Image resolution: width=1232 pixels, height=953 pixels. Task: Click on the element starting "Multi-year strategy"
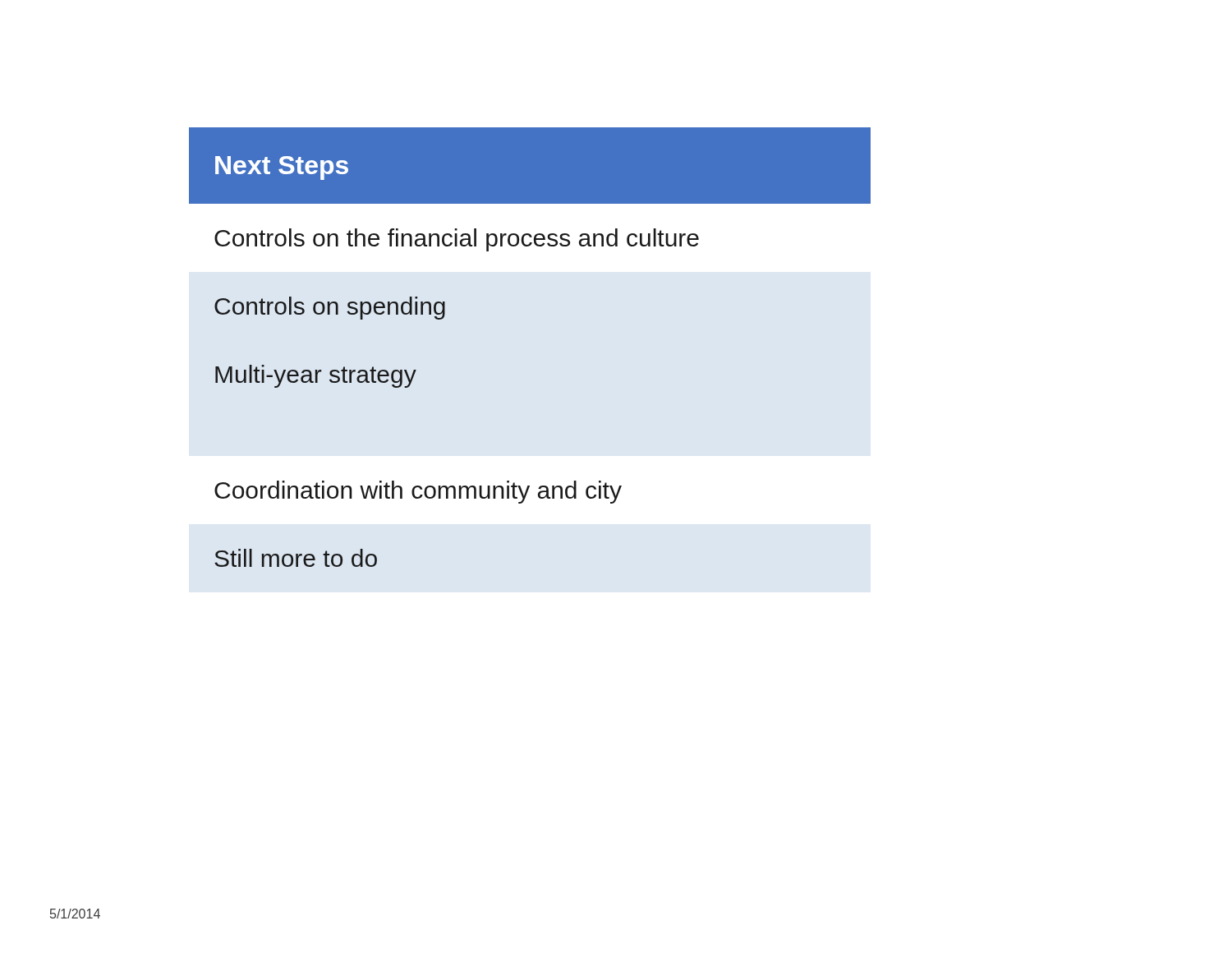point(315,374)
